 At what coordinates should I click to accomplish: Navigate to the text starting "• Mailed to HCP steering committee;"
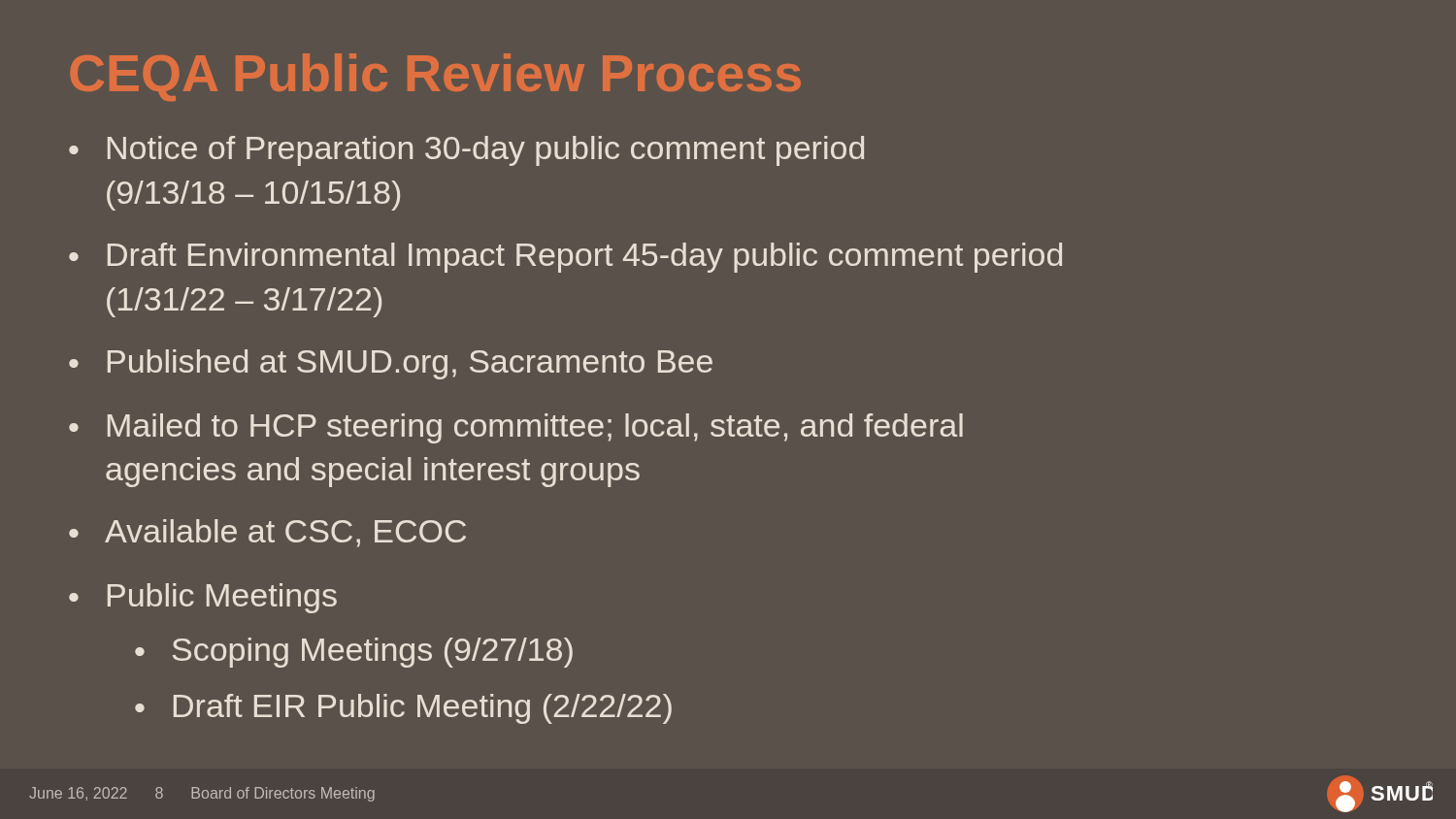pyautogui.click(x=516, y=448)
